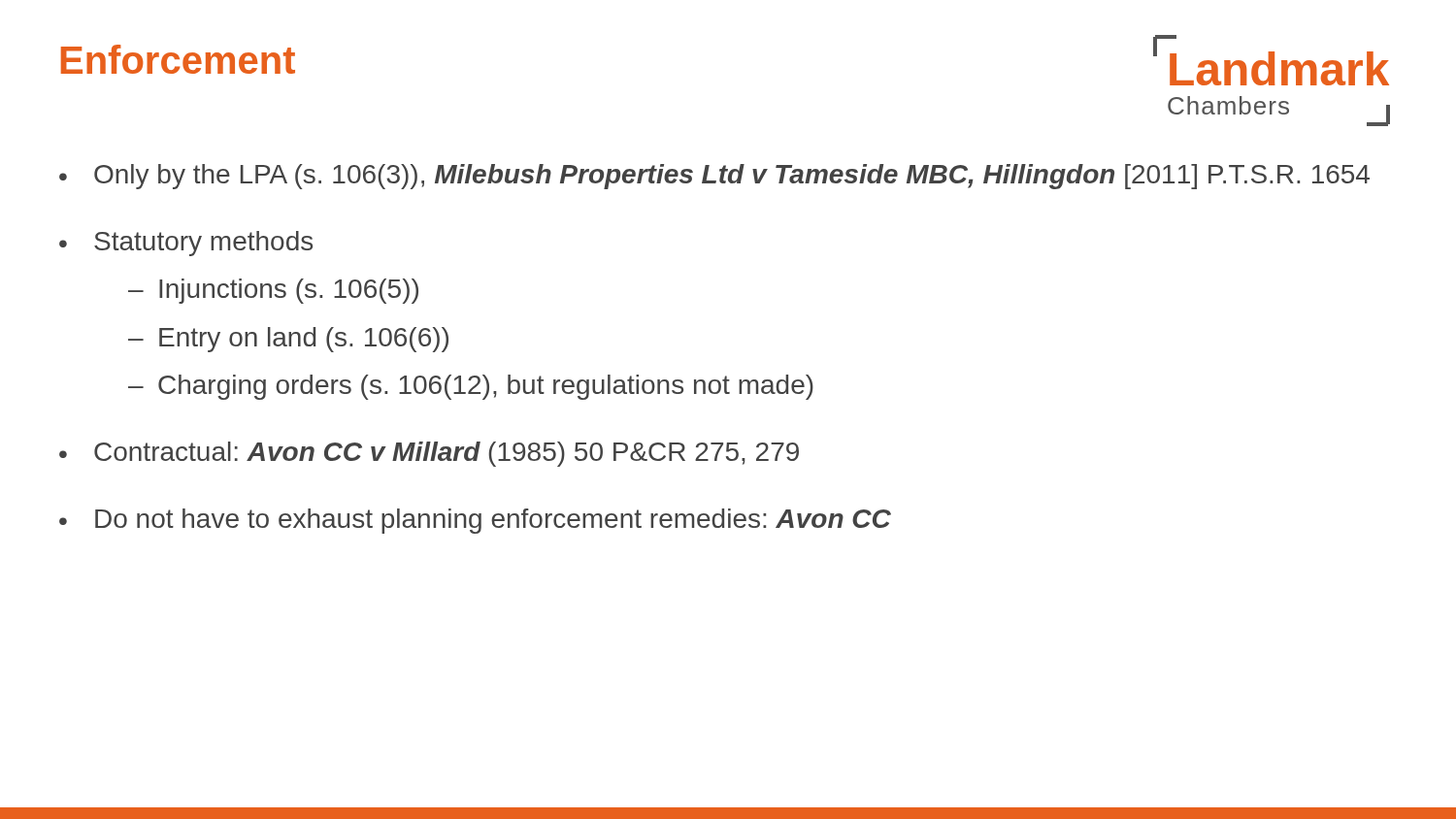The height and width of the screenshot is (819, 1456).
Task: Locate the text "– Entry on land (s. 106(6))"
Action: pos(289,337)
